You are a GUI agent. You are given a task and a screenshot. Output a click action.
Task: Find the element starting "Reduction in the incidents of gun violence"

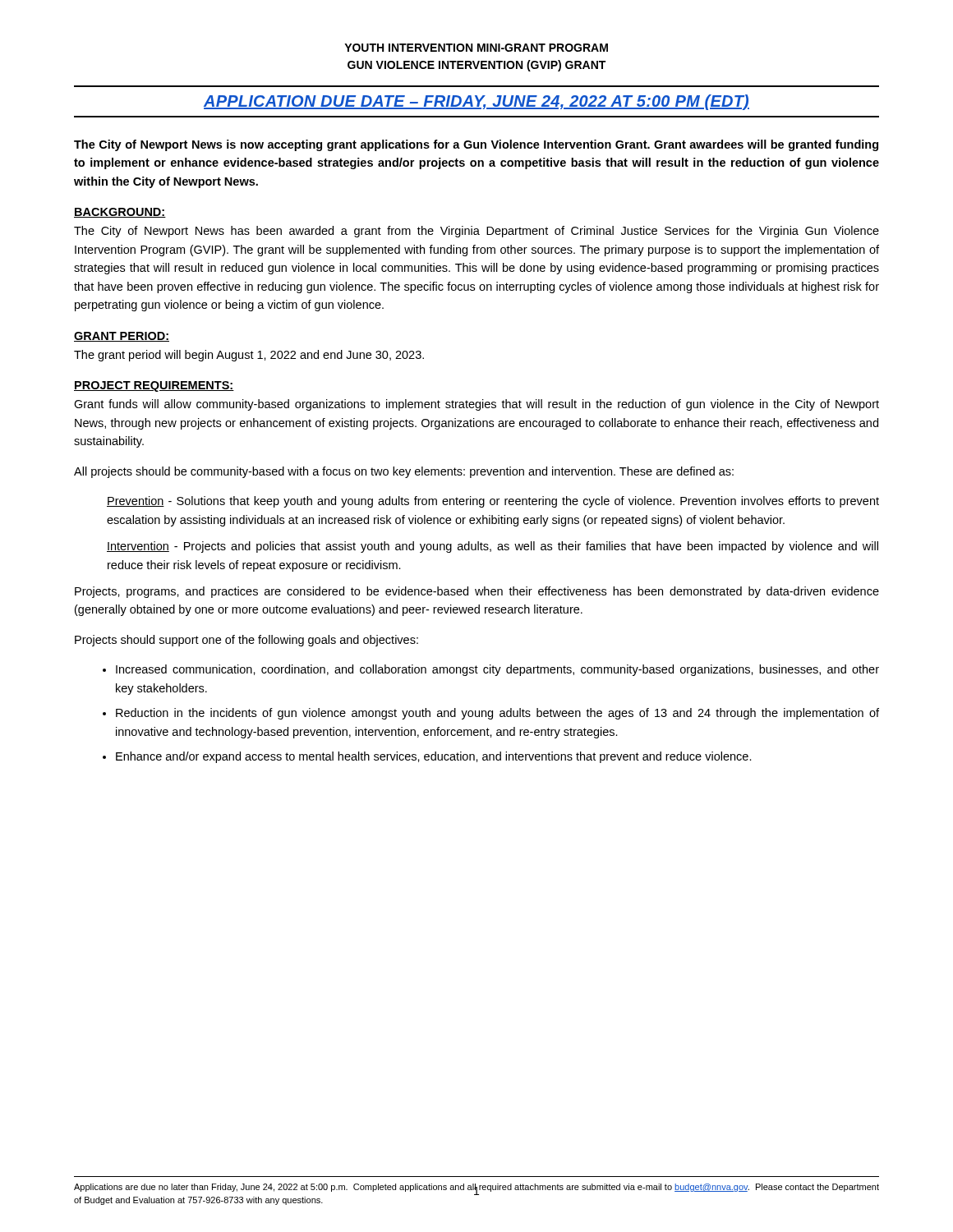coord(497,722)
